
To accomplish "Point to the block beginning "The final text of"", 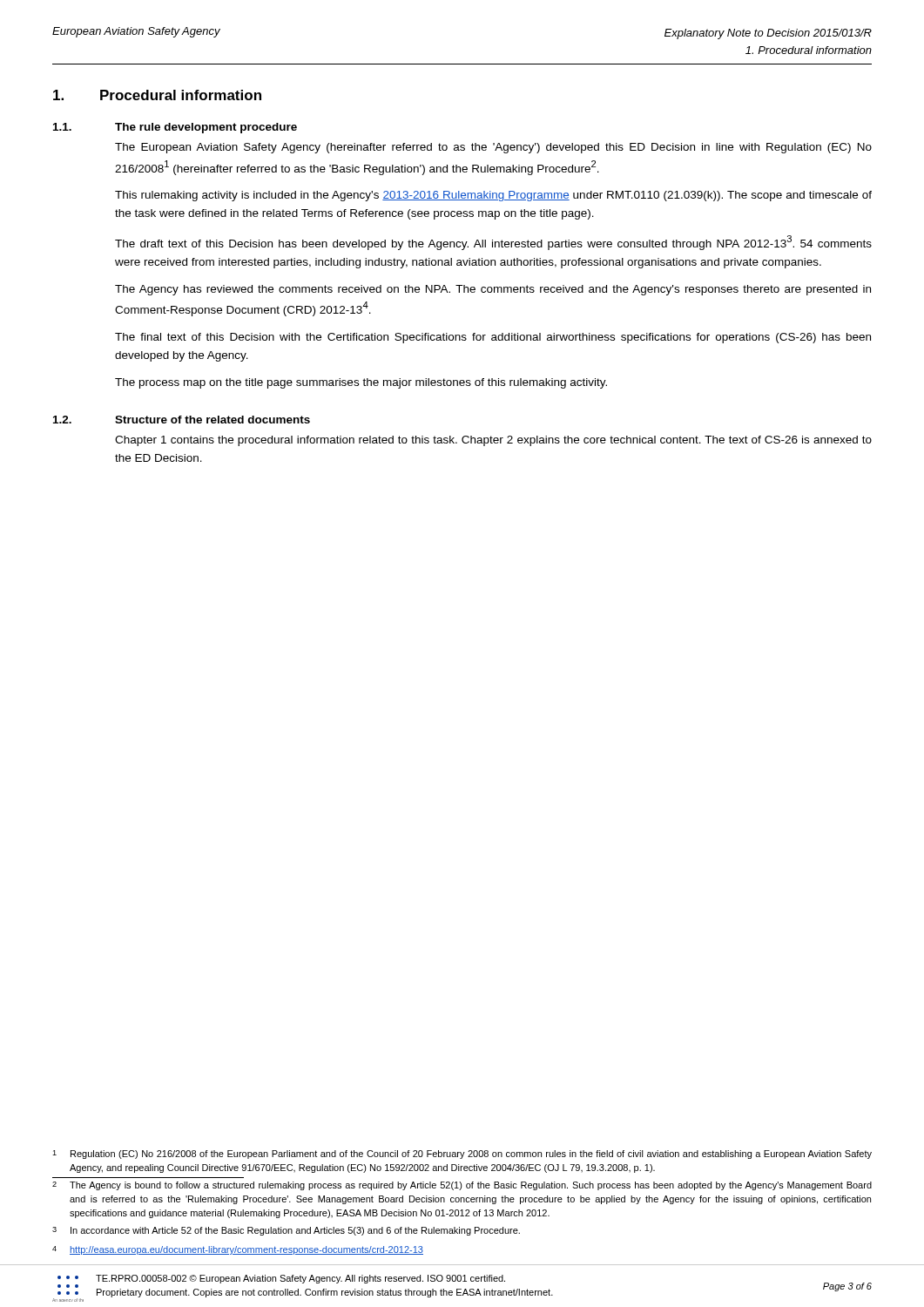I will [493, 346].
